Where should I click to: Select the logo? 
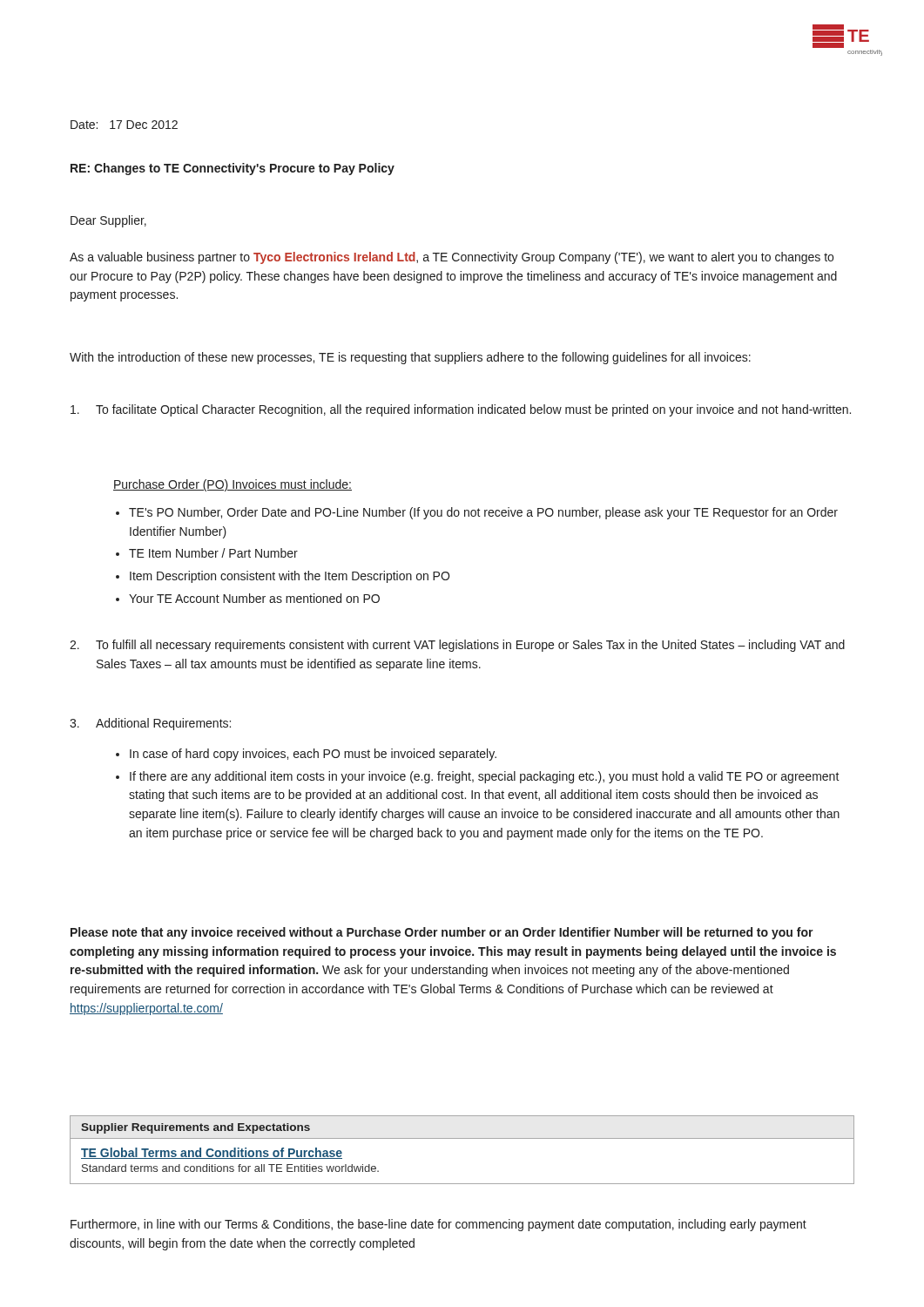click(x=847, y=48)
